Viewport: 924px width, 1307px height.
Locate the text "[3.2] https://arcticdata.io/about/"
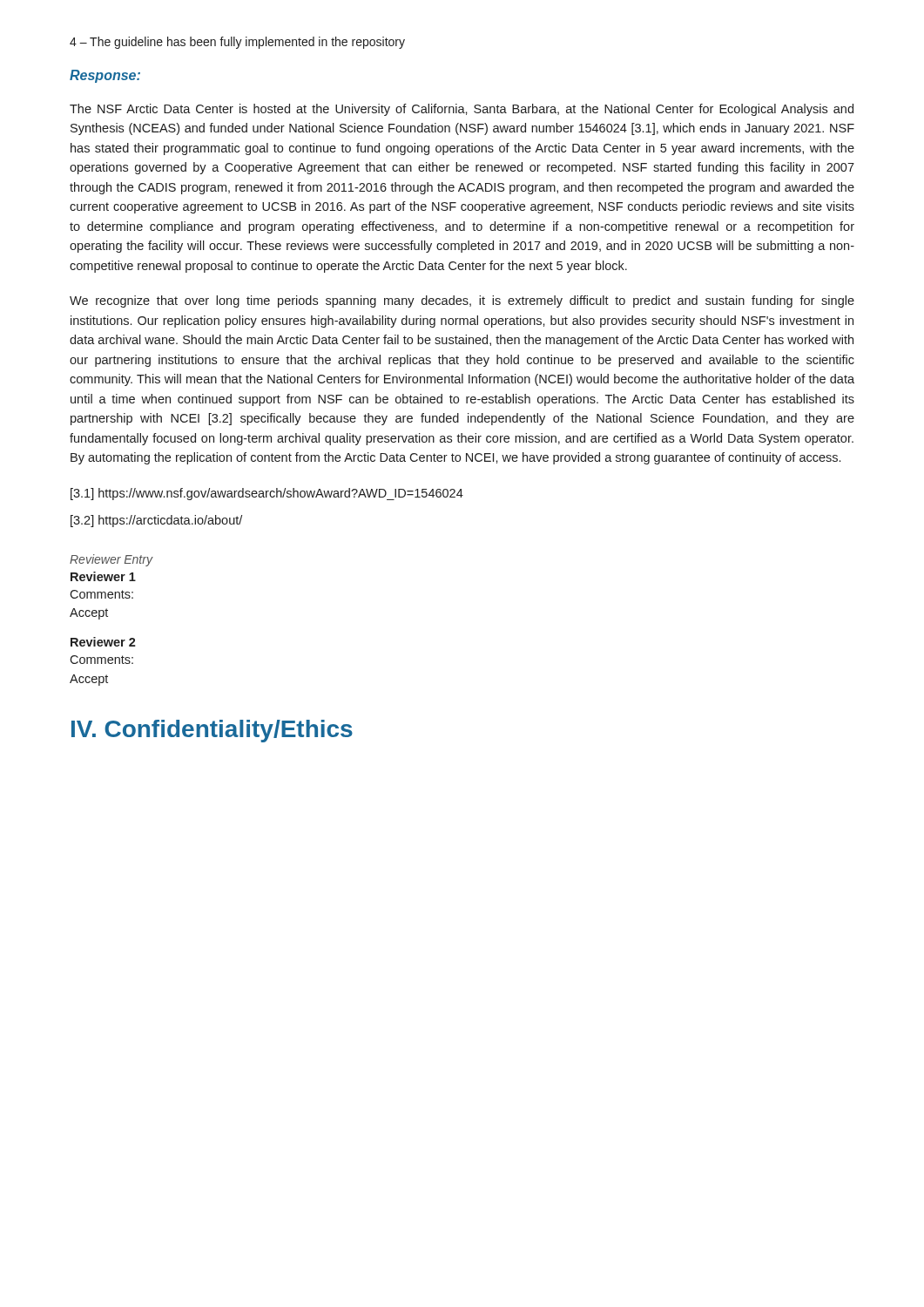[156, 520]
